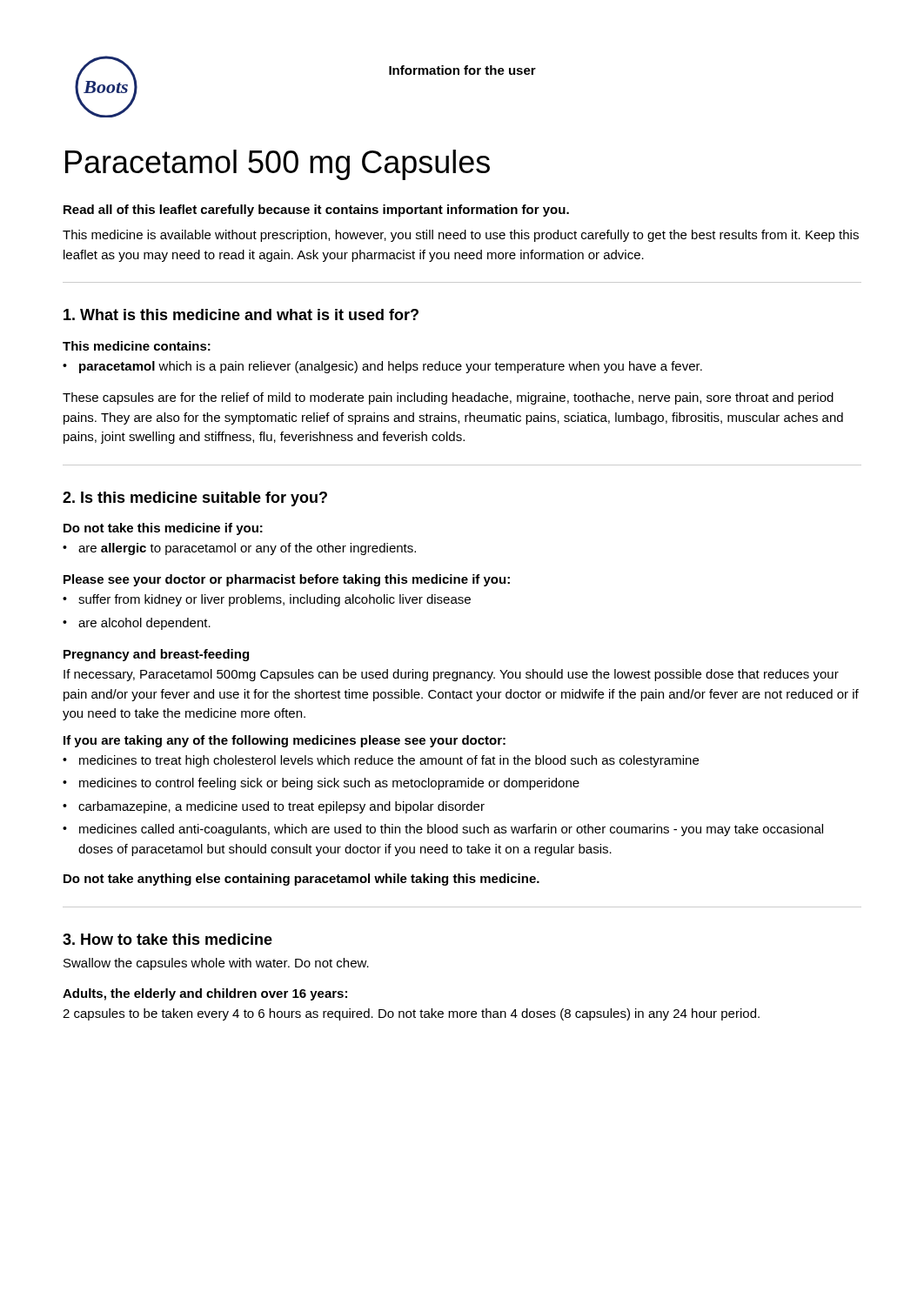Find the section header that reads "Do not take this"
Viewport: 924px width, 1305px height.
(163, 528)
